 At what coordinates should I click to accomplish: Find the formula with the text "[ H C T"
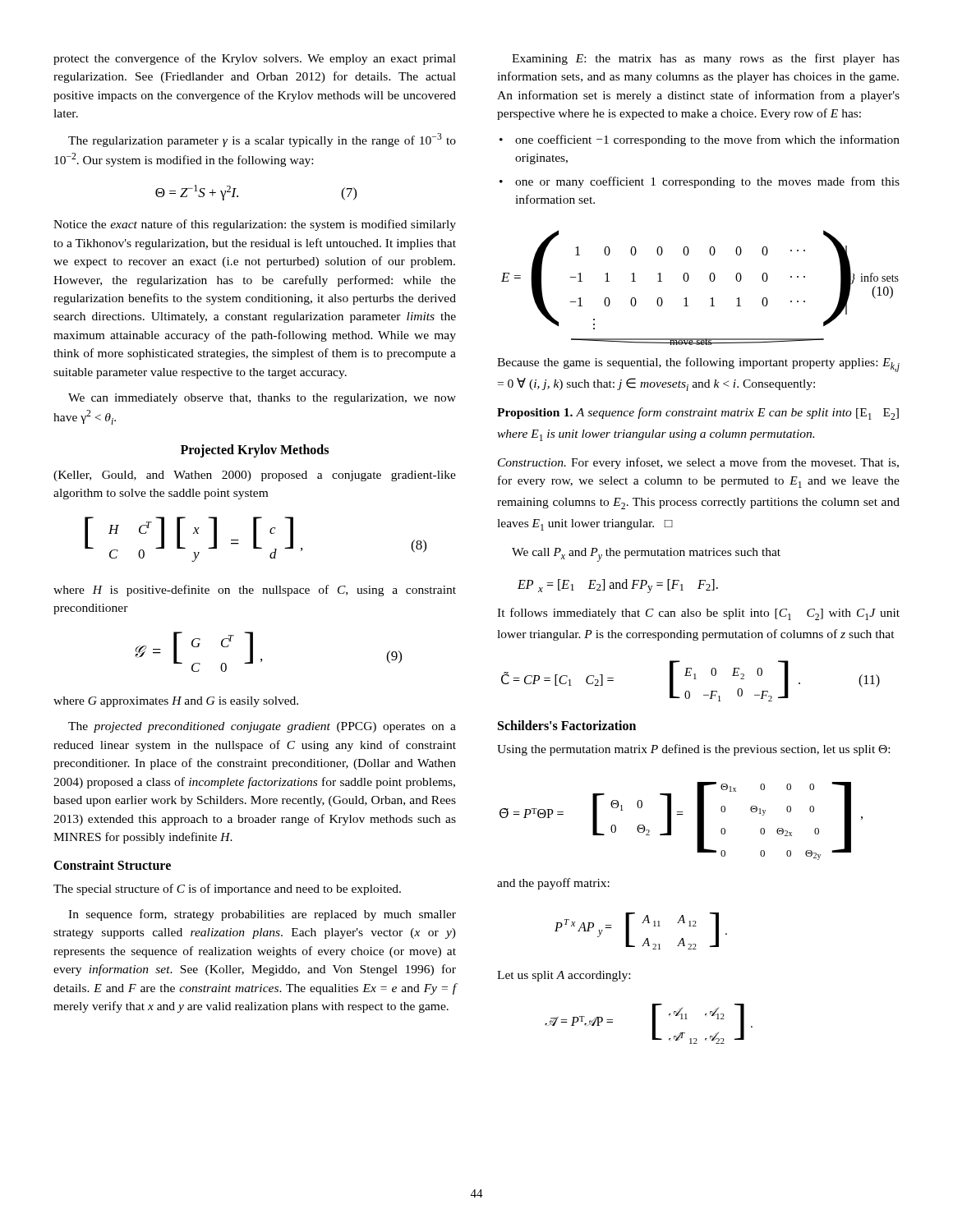255,542
